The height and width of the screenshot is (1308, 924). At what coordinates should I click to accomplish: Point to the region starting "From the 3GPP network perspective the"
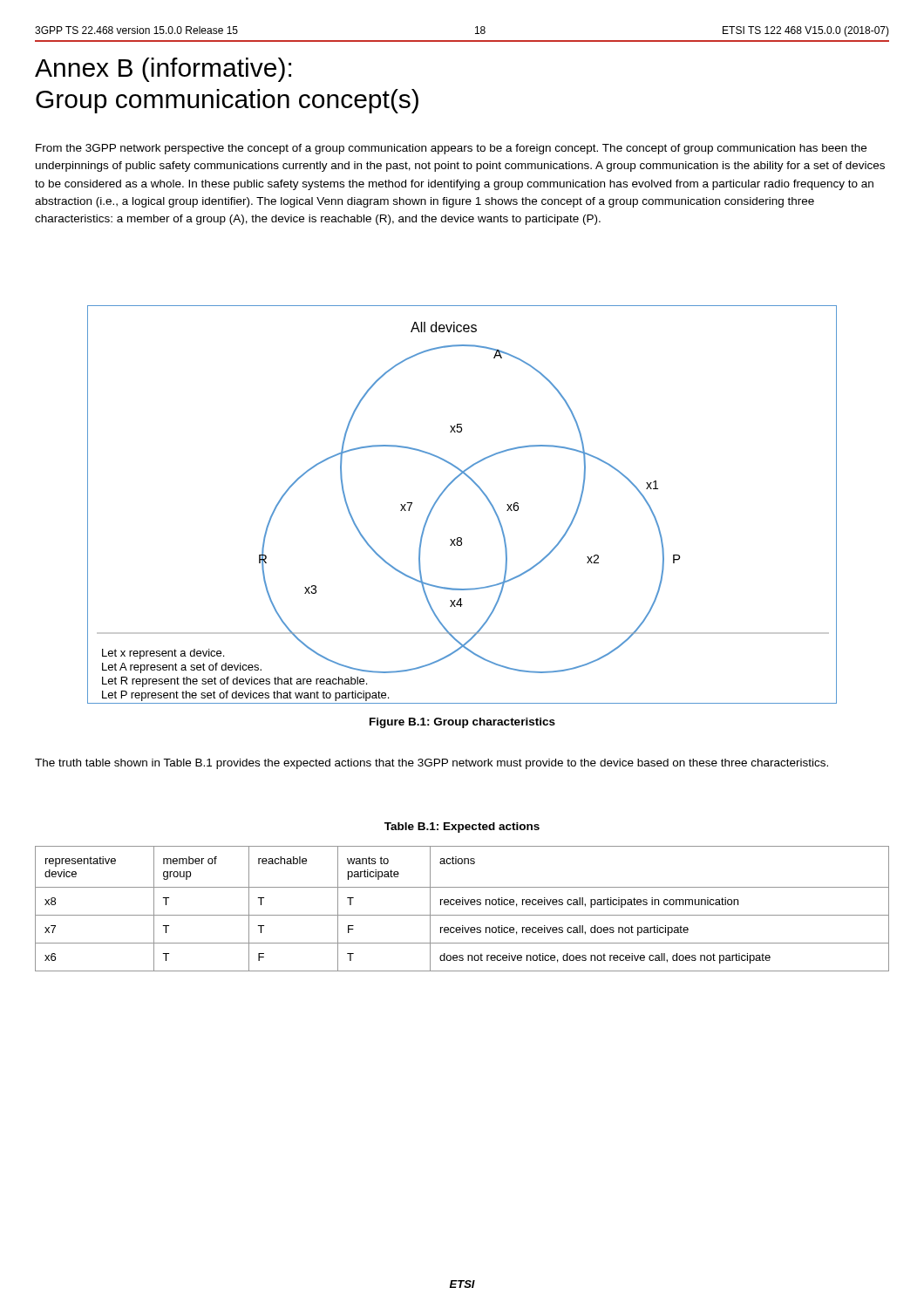tap(460, 183)
